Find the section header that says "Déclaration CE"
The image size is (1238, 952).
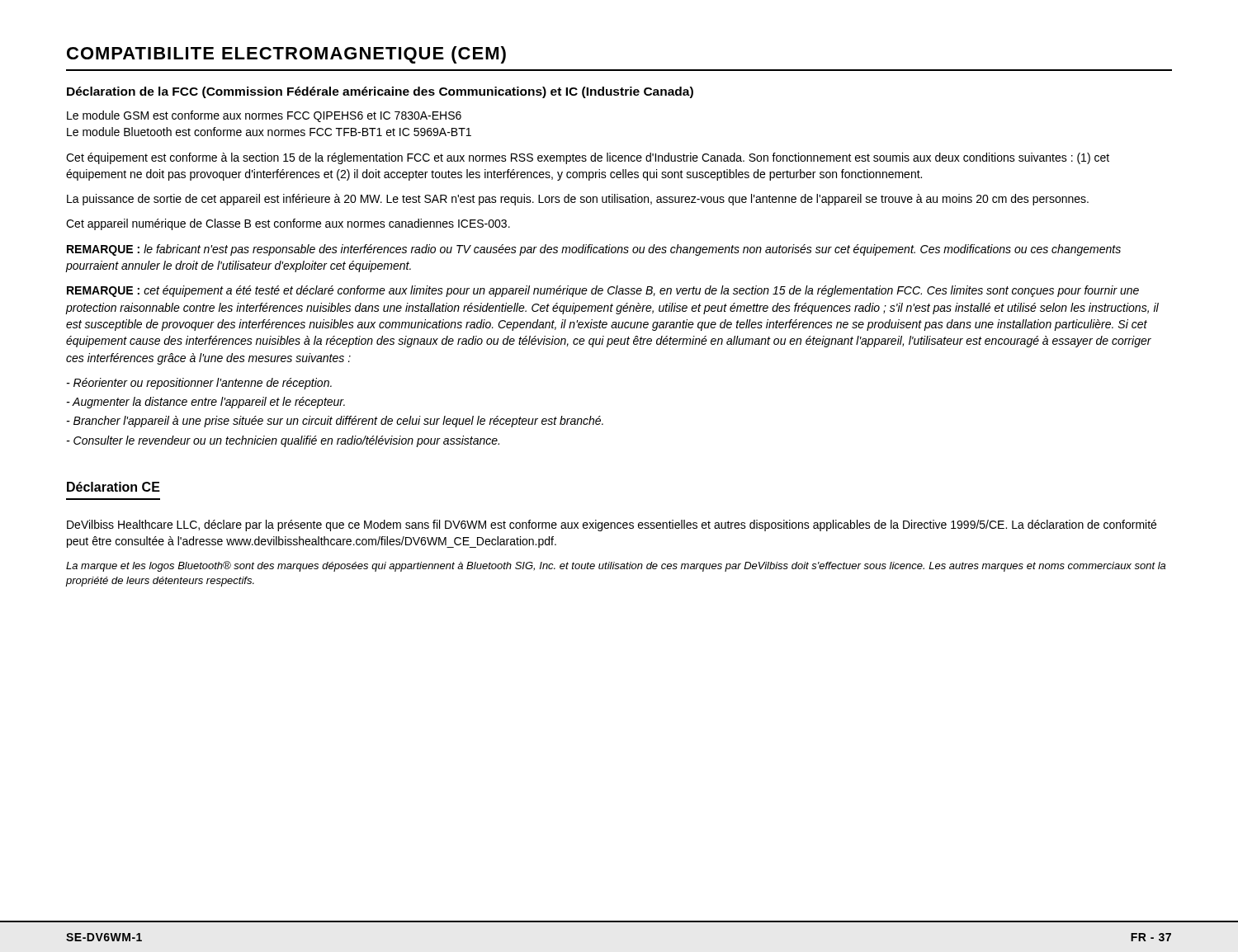coord(113,490)
